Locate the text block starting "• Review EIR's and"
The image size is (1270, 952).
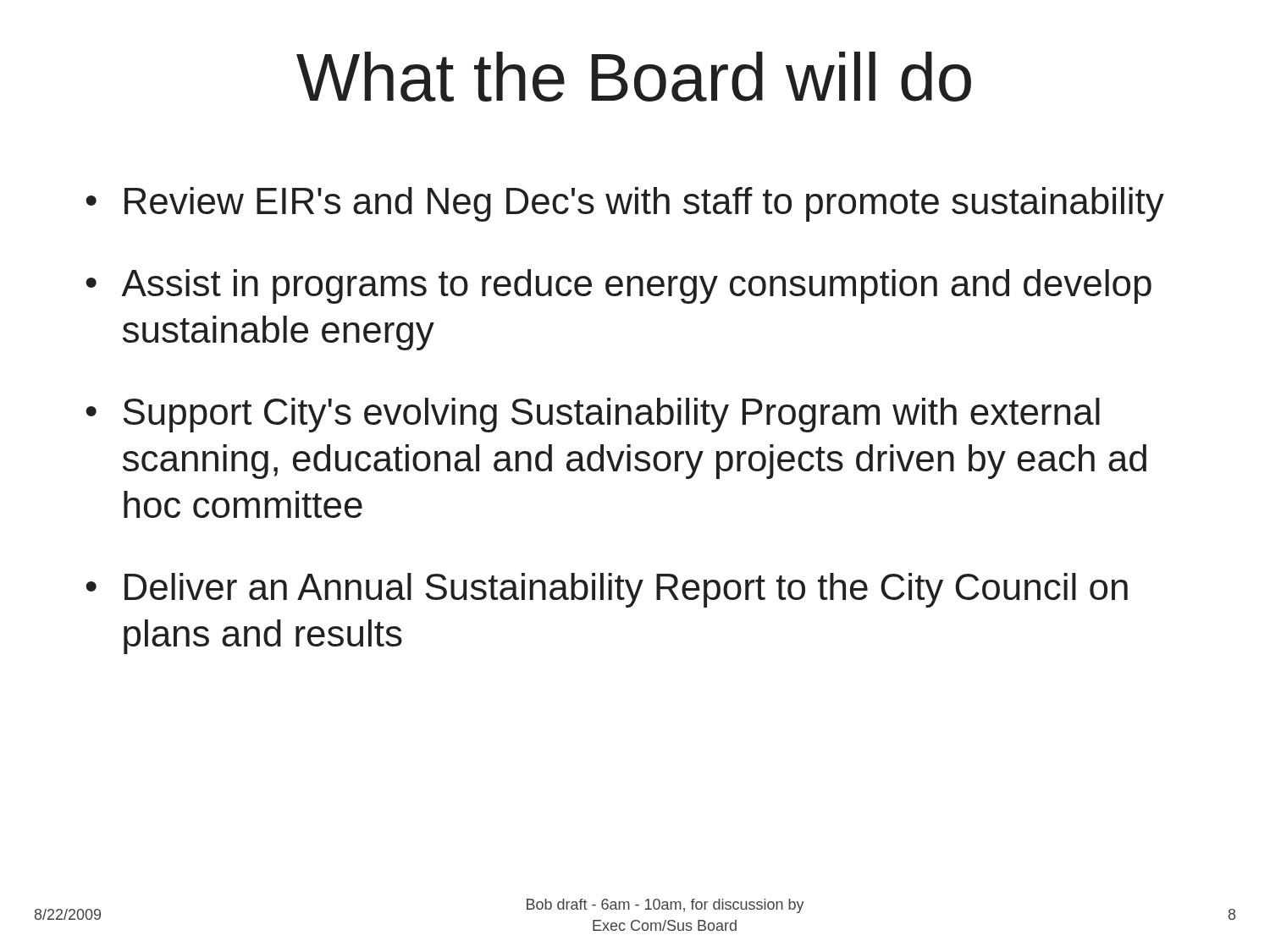tap(624, 201)
